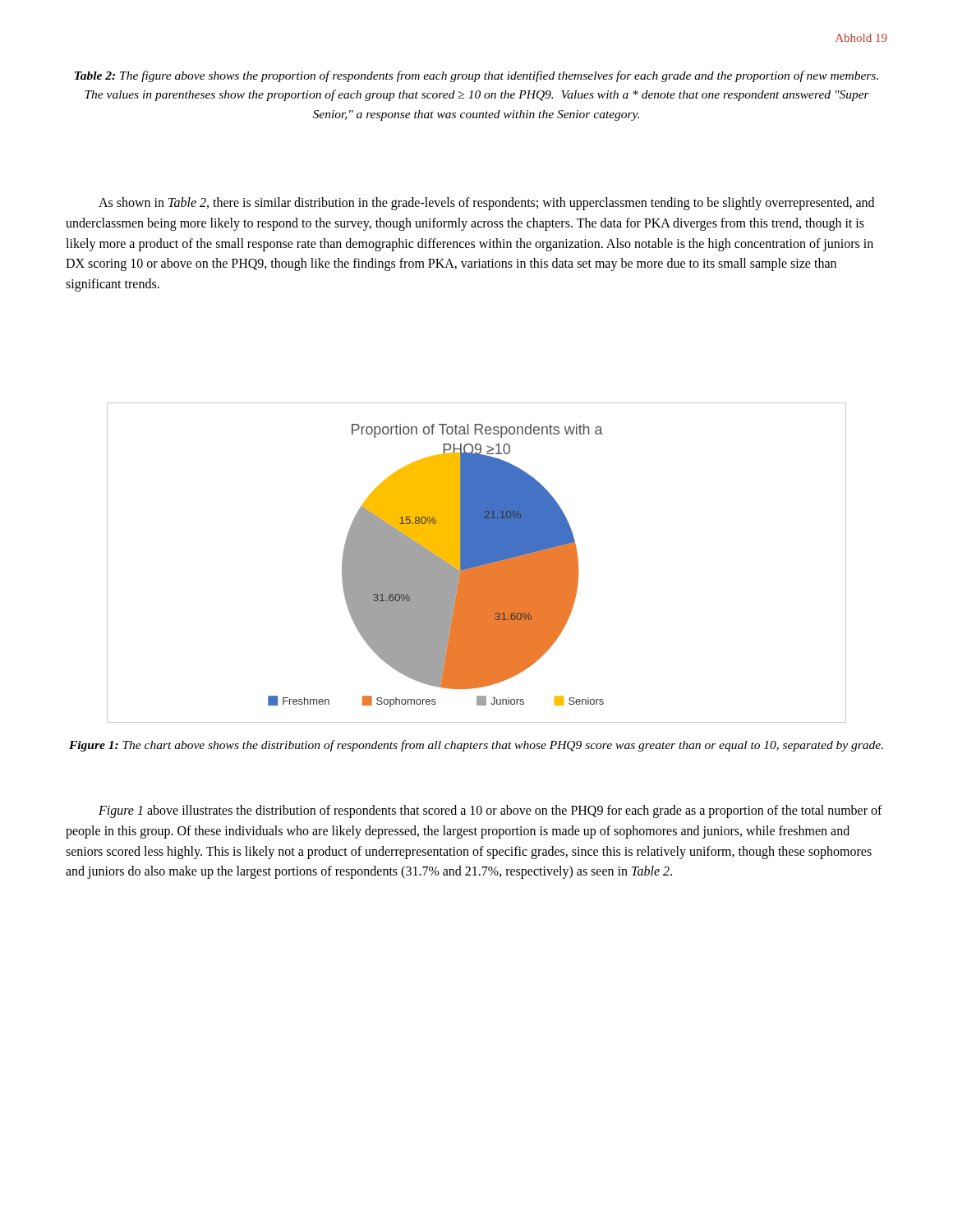
Task: Navigate to the text starting "As shown in"
Action: tap(470, 243)
